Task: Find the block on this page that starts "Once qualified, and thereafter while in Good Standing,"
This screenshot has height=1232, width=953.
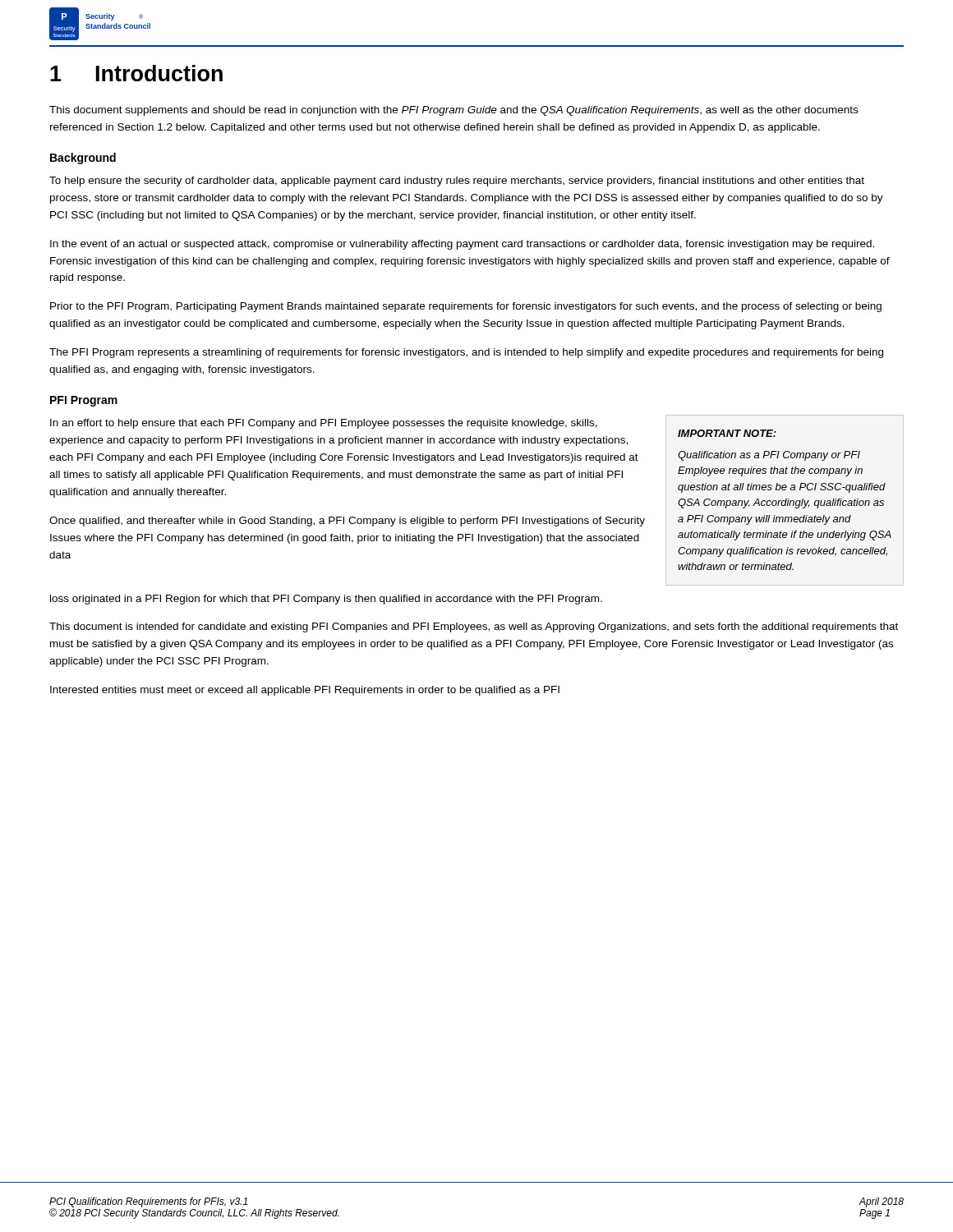Action: coord(347,537)
